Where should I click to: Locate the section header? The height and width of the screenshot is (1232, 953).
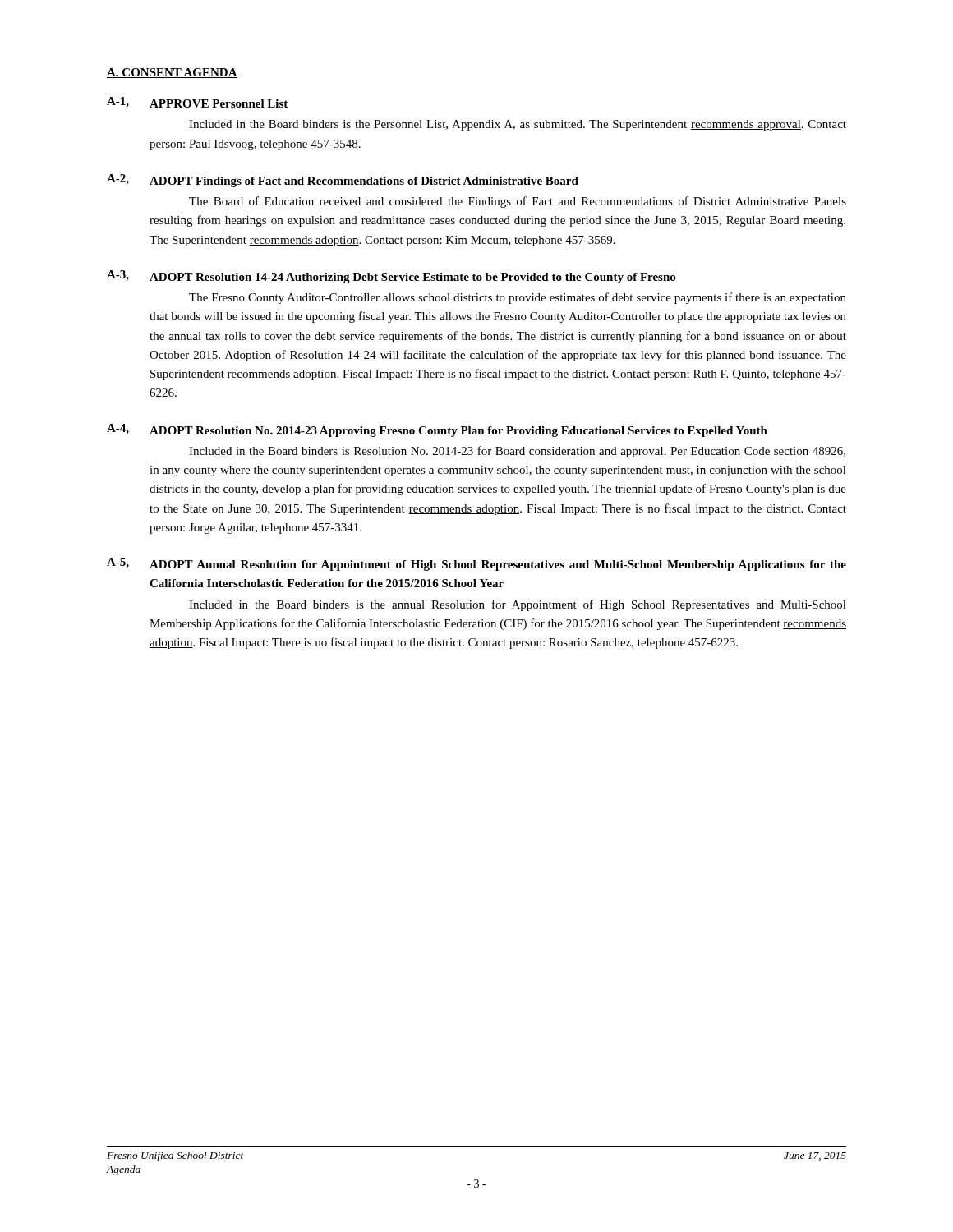(x=172, y=72)
